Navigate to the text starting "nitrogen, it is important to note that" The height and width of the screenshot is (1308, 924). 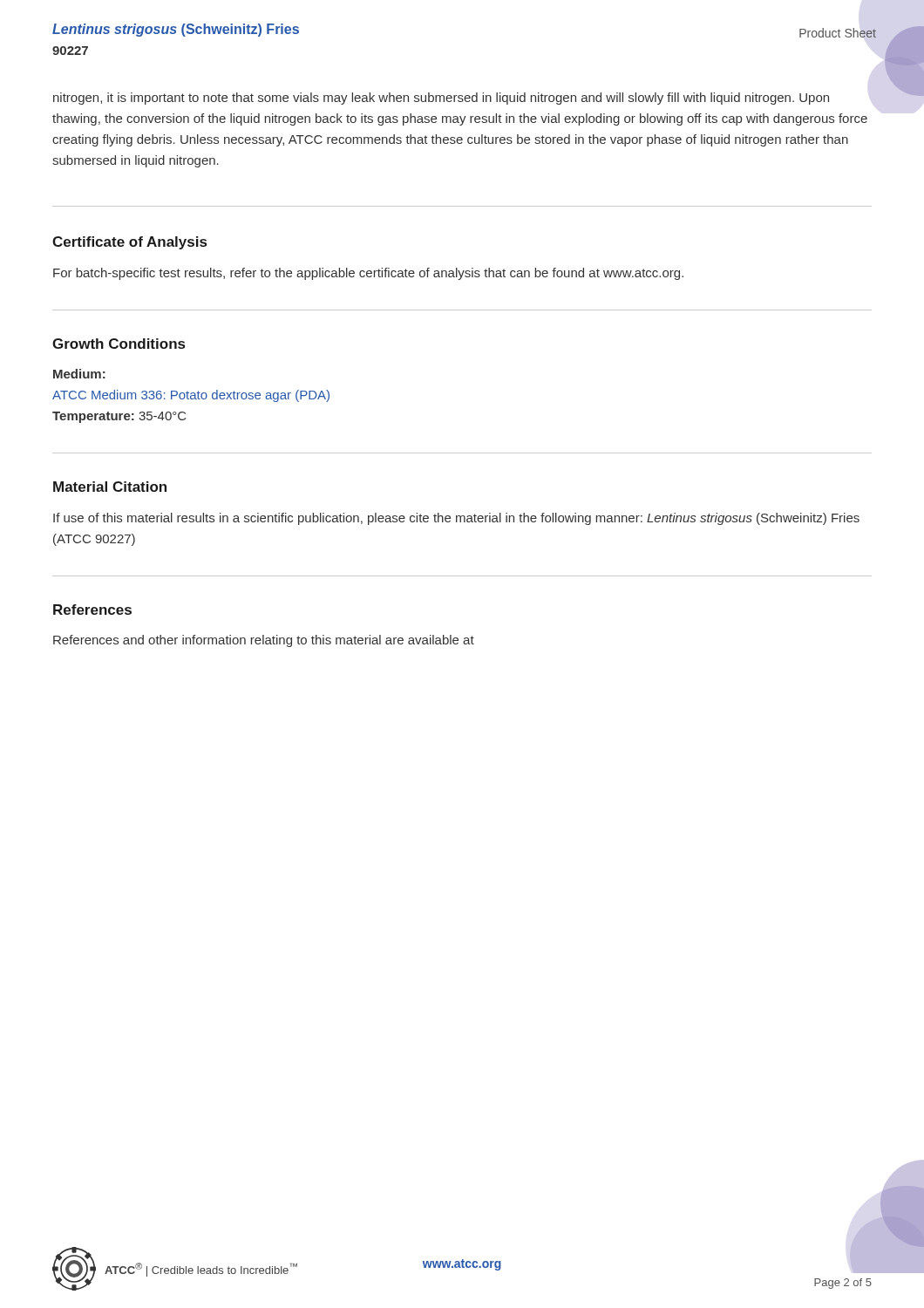coord(460,129)
